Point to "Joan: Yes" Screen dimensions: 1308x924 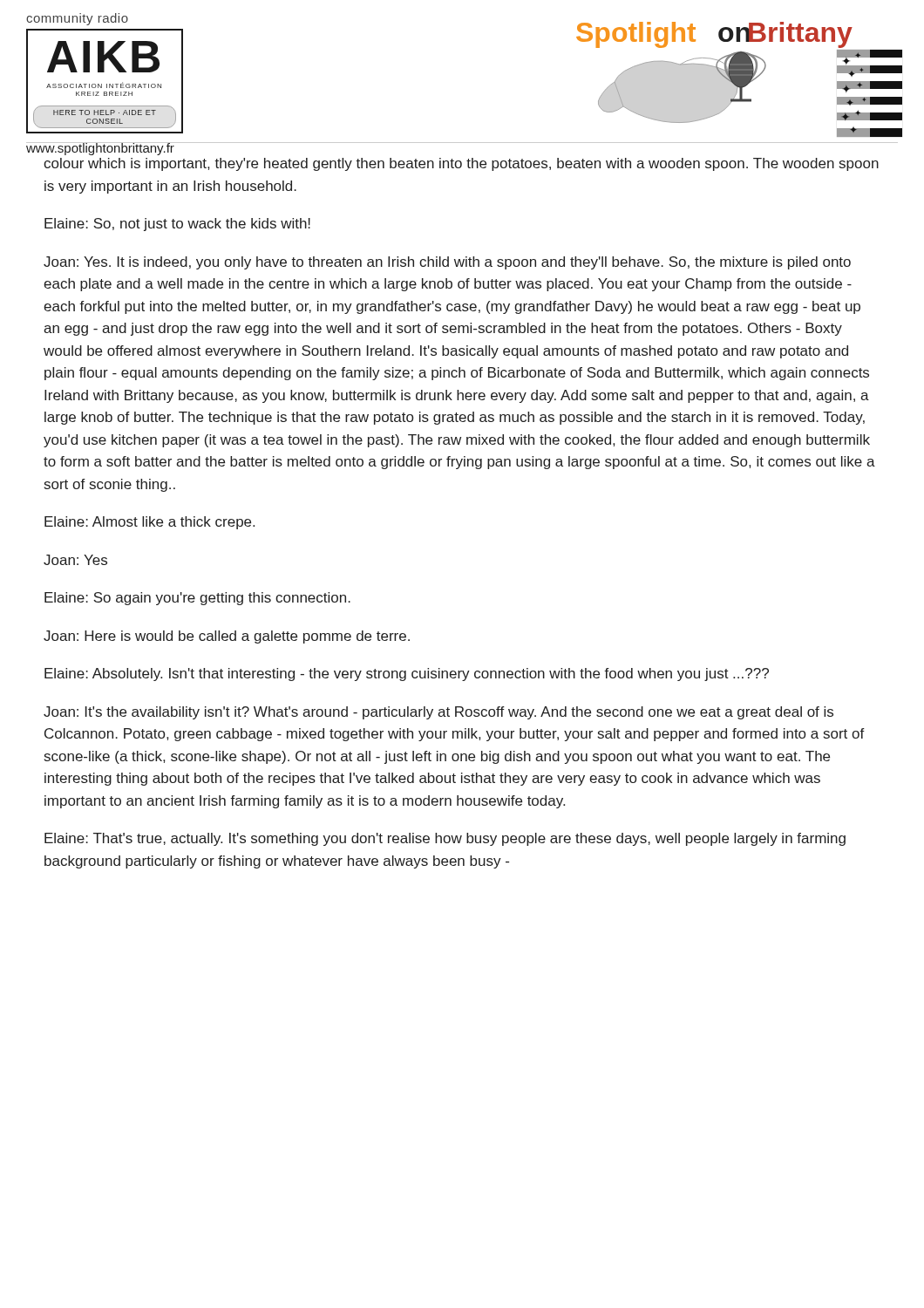[x=75, y=560]
